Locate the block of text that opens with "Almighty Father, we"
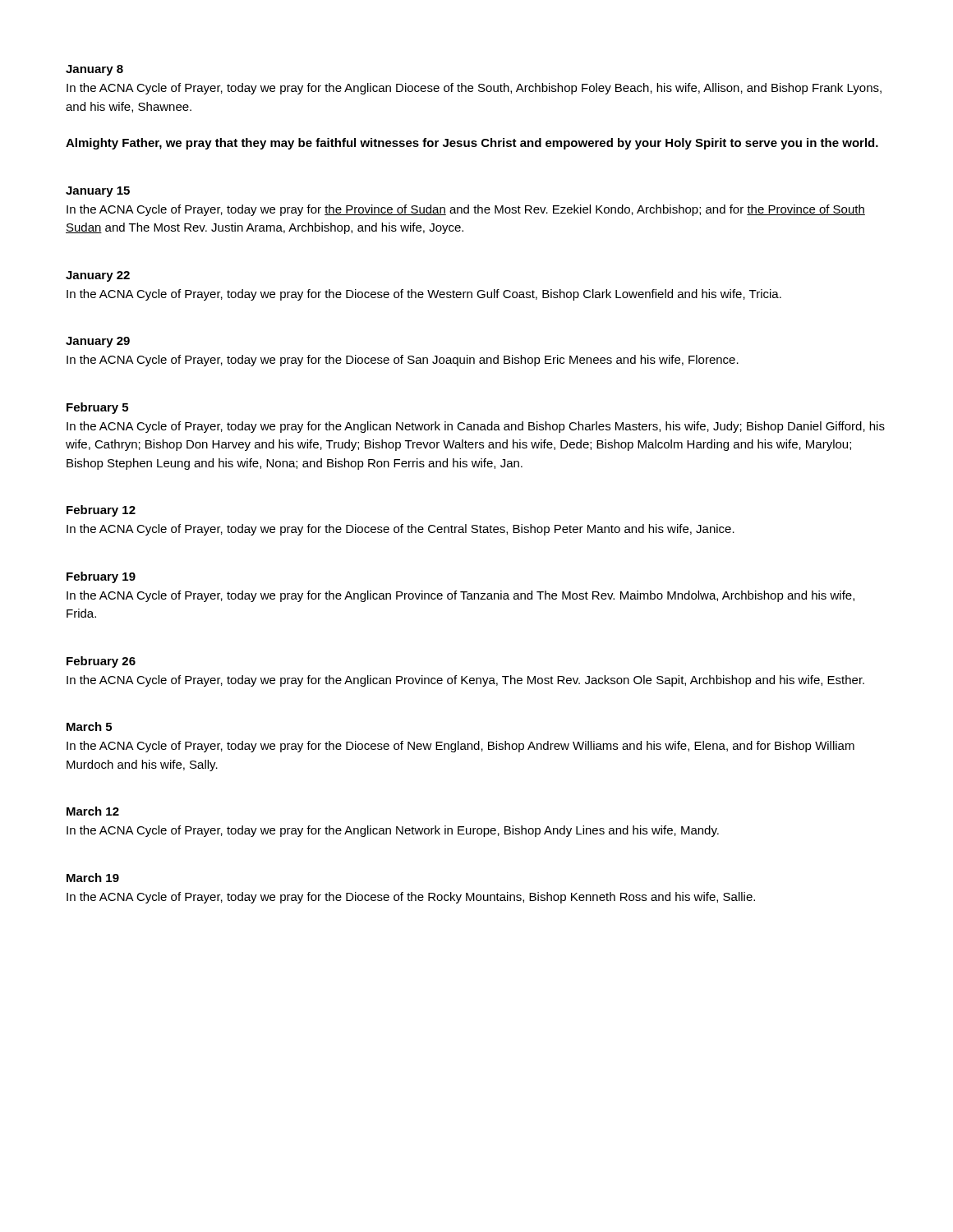Viewport: 953px width, 1232px height. (x=476, y=143)
